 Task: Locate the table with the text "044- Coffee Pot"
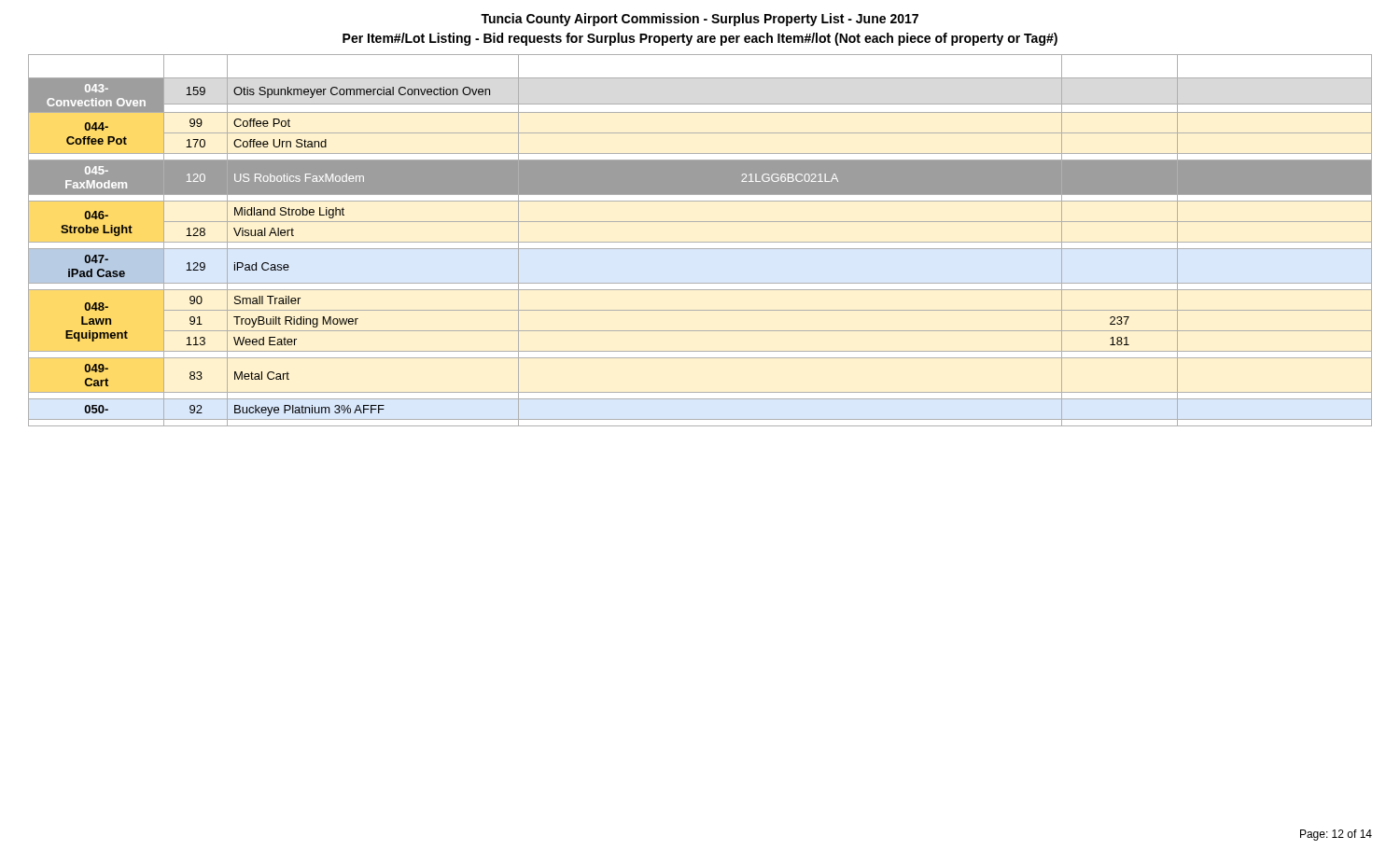click(x=700, y=240)
